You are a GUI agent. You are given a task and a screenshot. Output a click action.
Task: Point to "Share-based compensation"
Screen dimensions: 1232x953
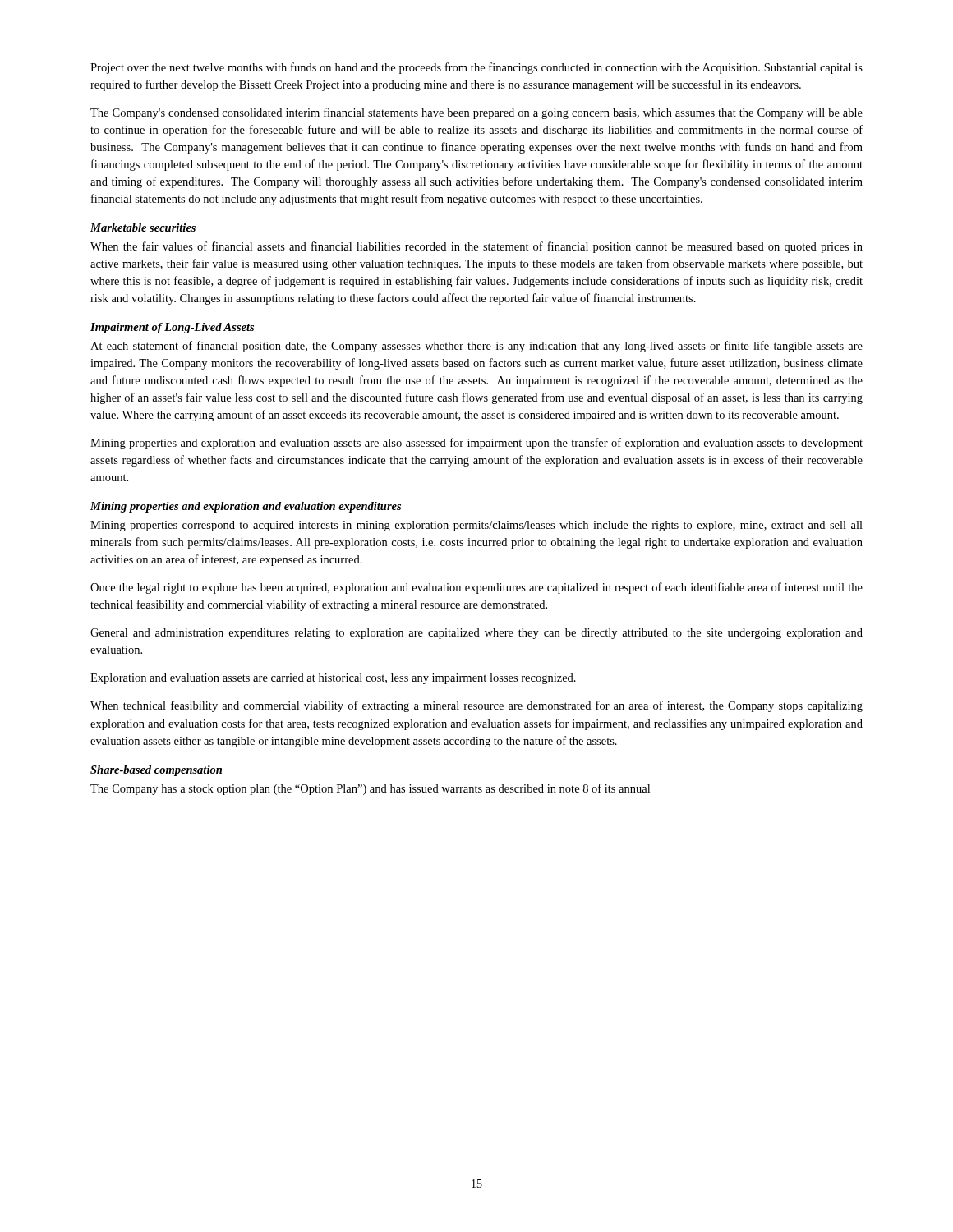(x=156, y=769)
